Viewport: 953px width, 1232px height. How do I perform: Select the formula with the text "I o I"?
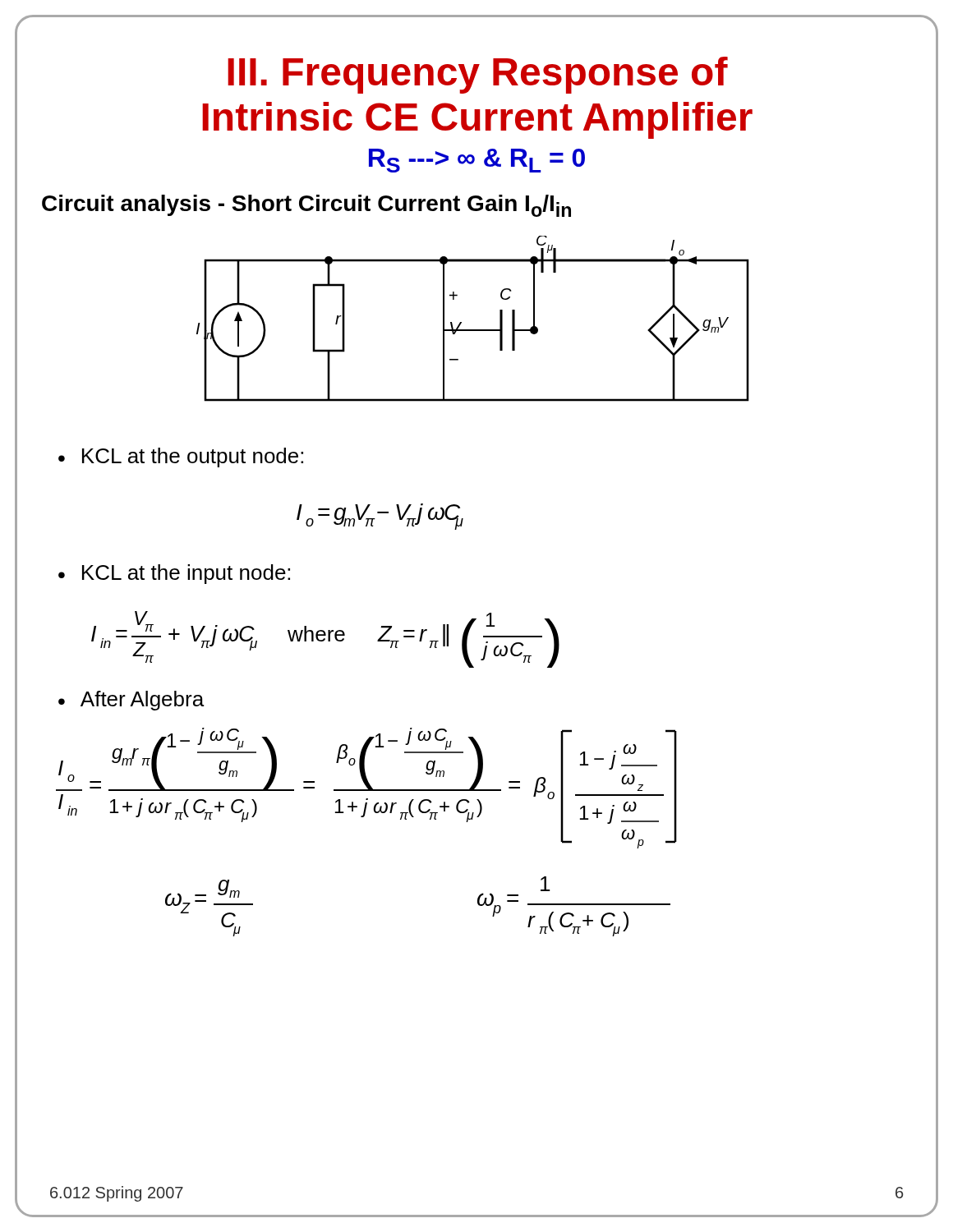tap(485, 787)
